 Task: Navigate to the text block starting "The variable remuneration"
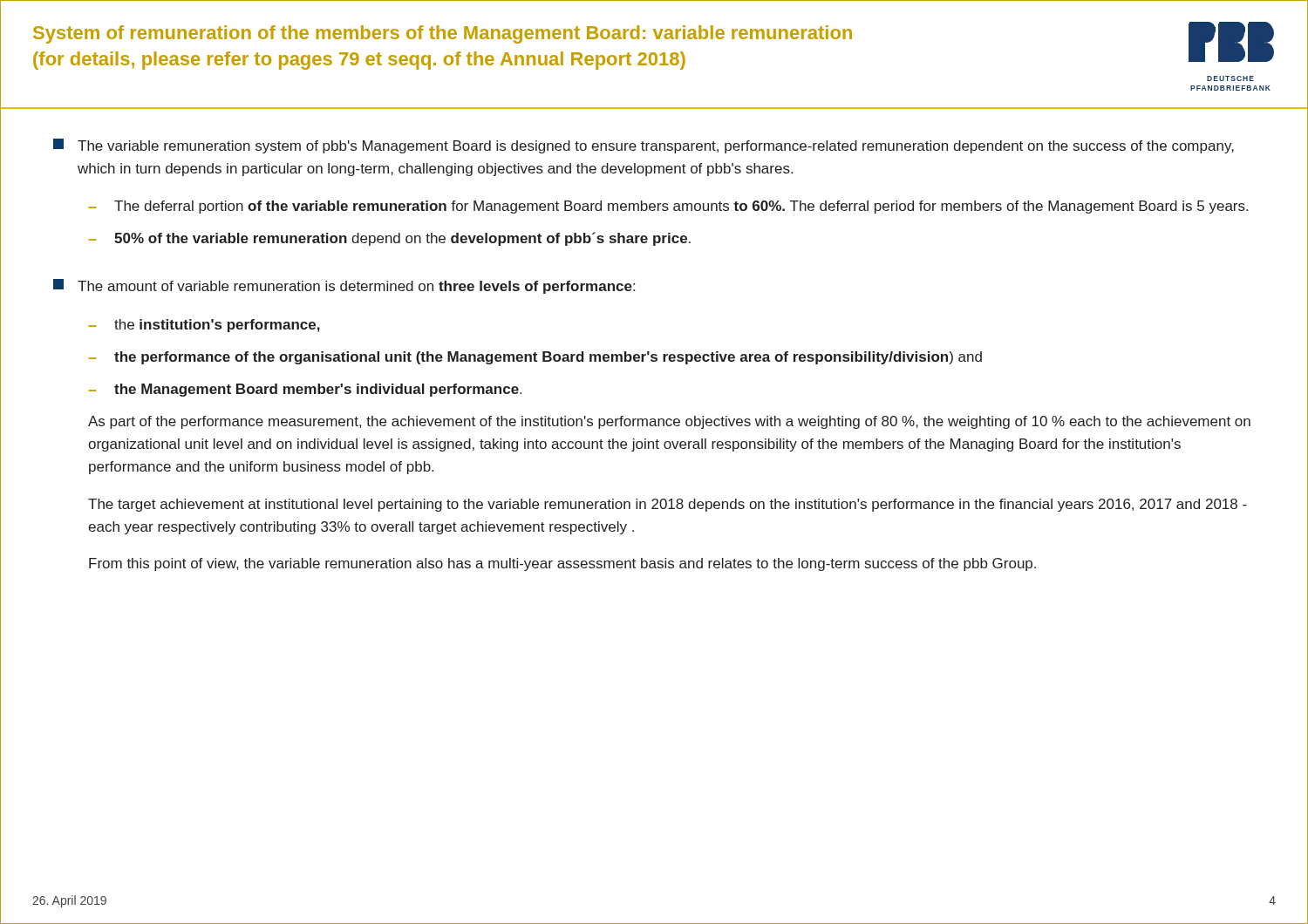(x=656, y=157)
